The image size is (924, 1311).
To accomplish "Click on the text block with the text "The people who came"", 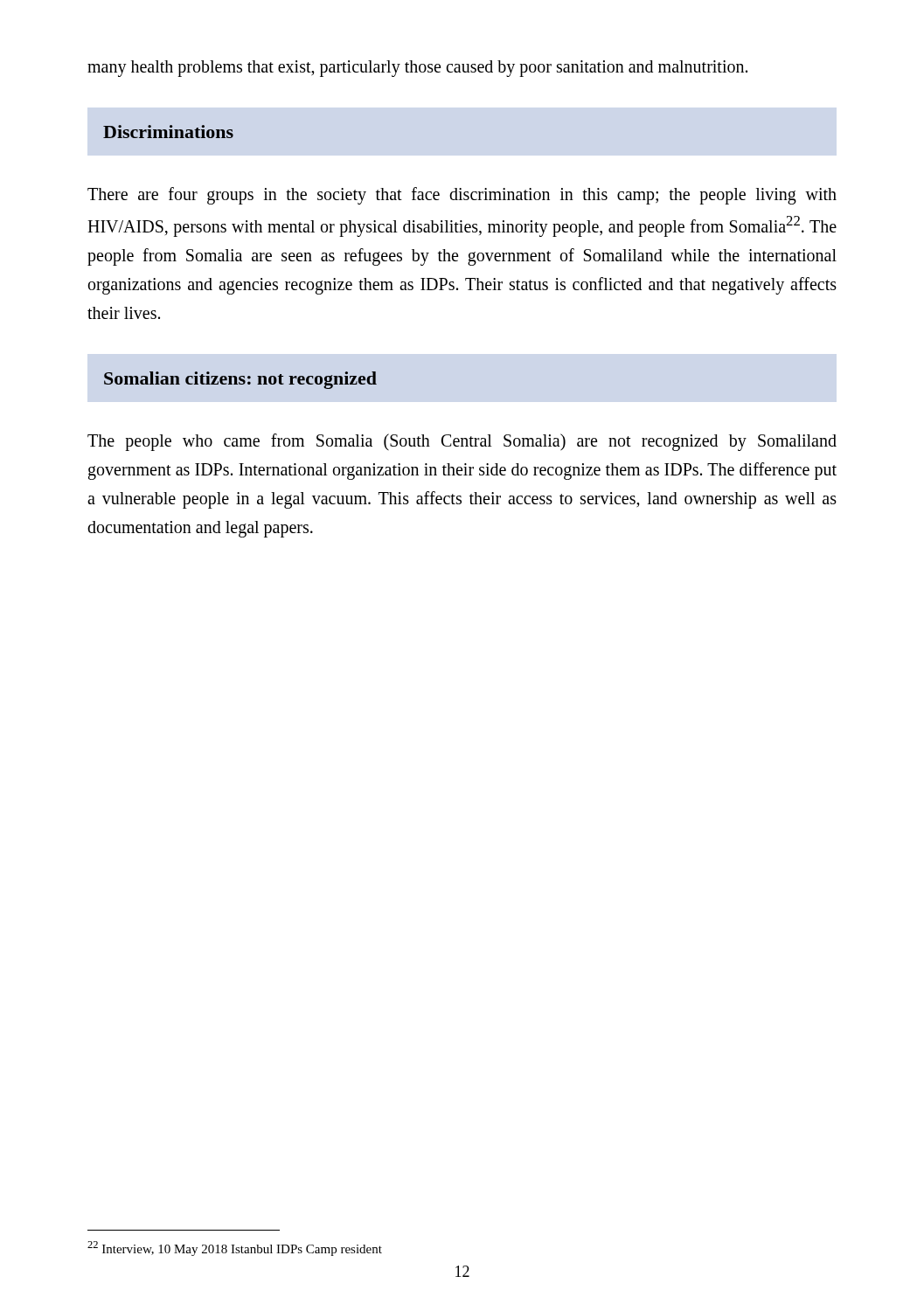I will (x=462, y=484).
